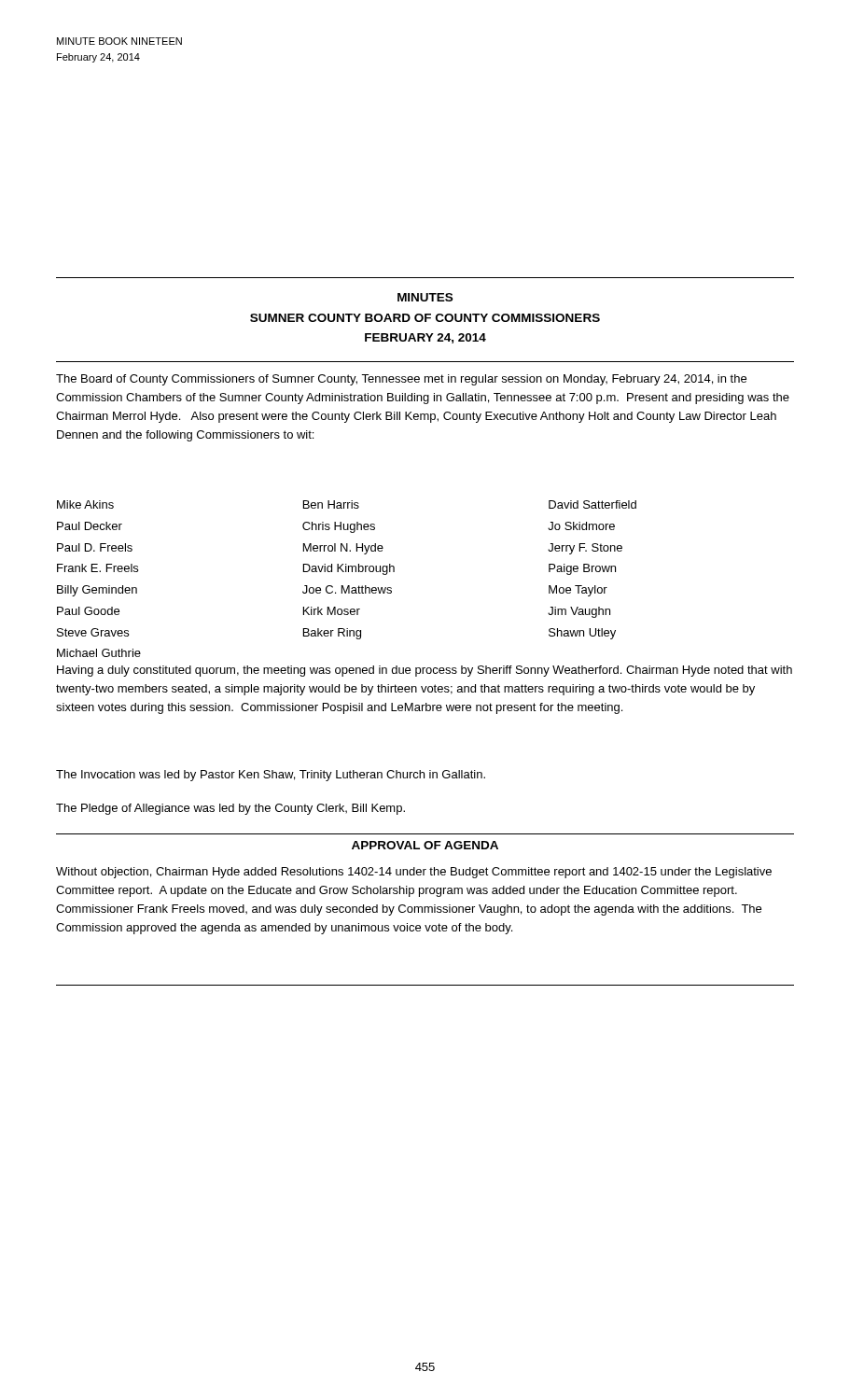This screenshot has width=850, height=1400.
Task: Point to "Baker Ring"
Action: 332,632
